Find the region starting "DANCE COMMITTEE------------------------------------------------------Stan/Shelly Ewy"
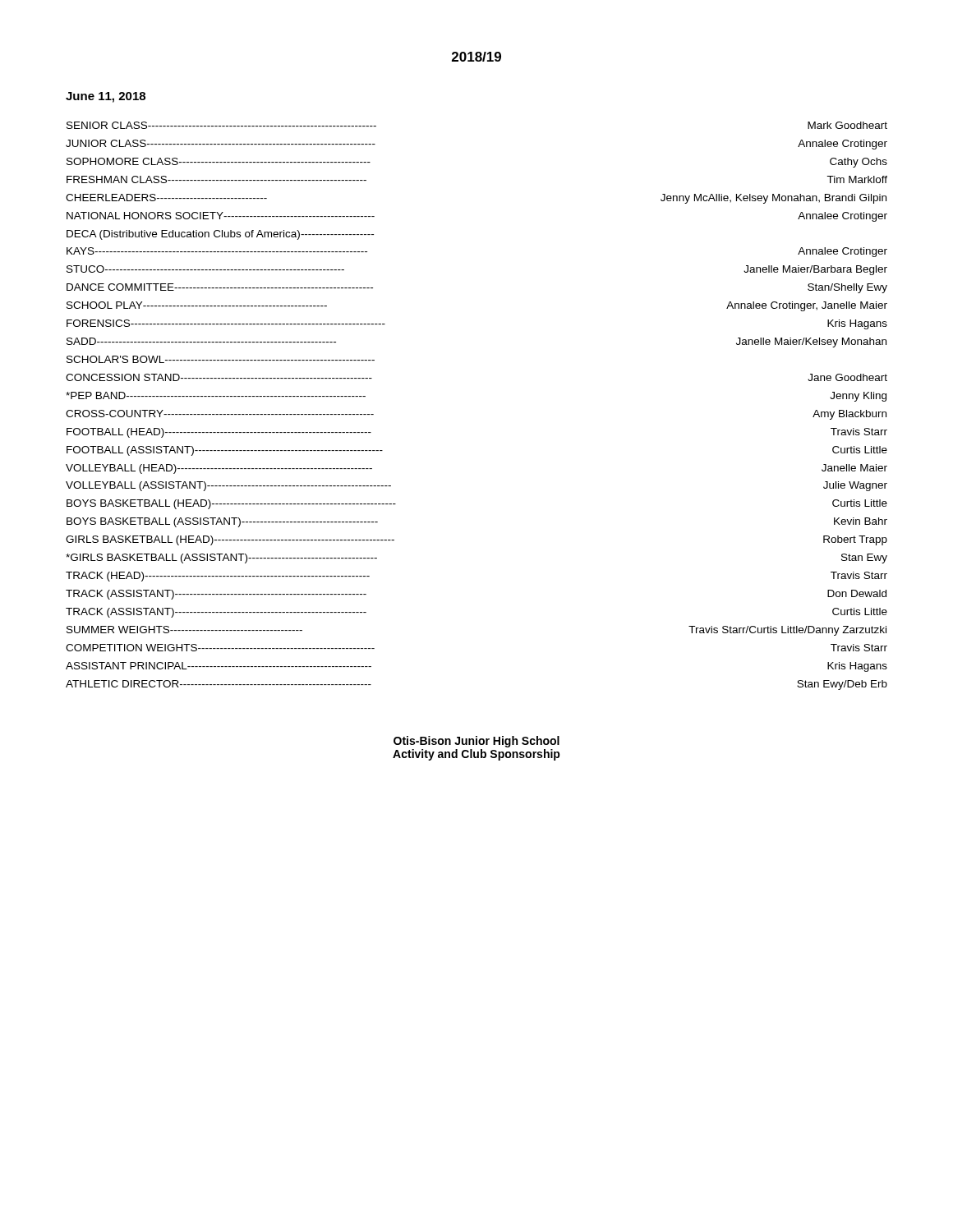This screenshot has width=953, height=1232. click(172, 287)
